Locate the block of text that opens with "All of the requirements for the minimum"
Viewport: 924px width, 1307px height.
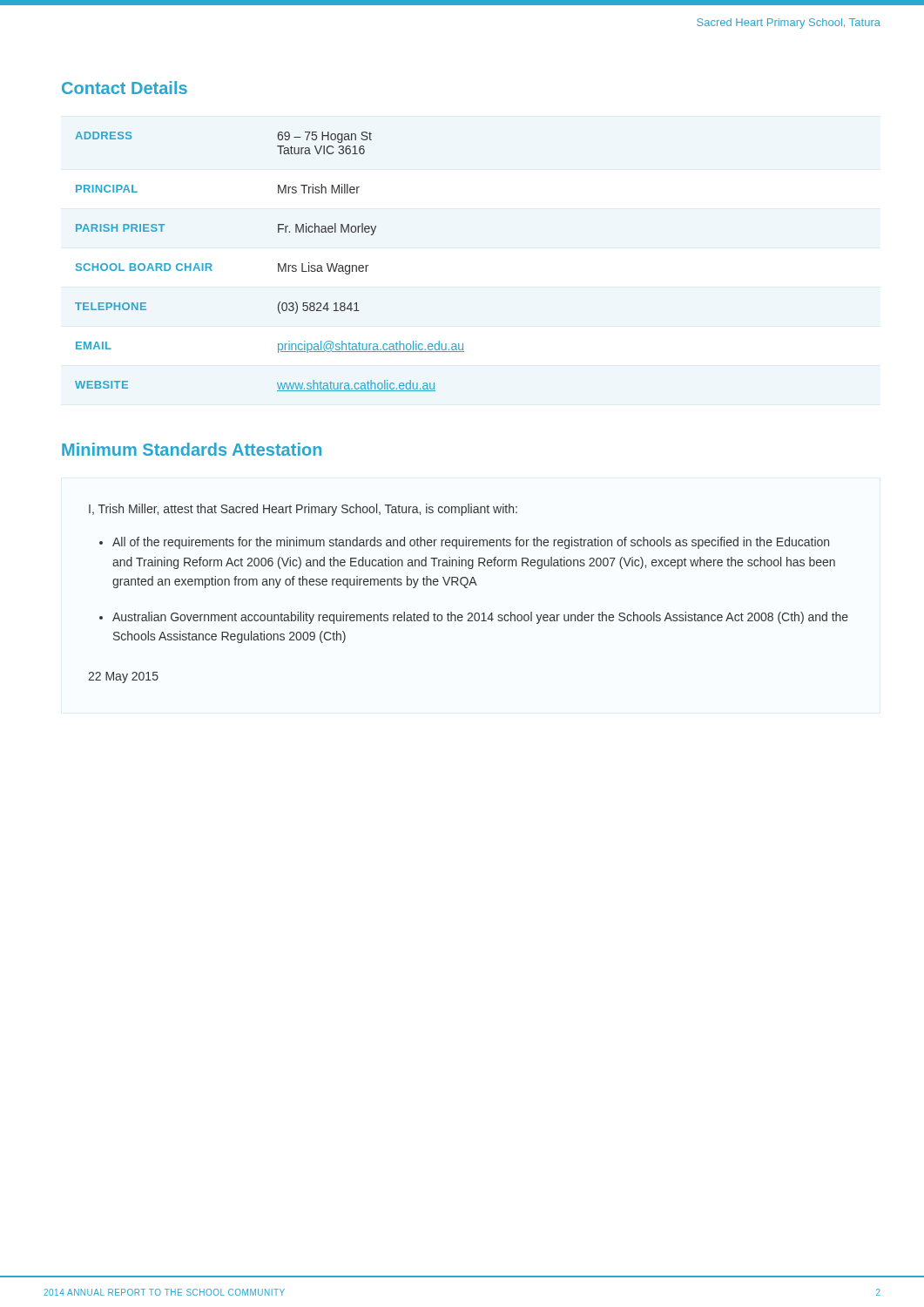[x=483, y=562]
